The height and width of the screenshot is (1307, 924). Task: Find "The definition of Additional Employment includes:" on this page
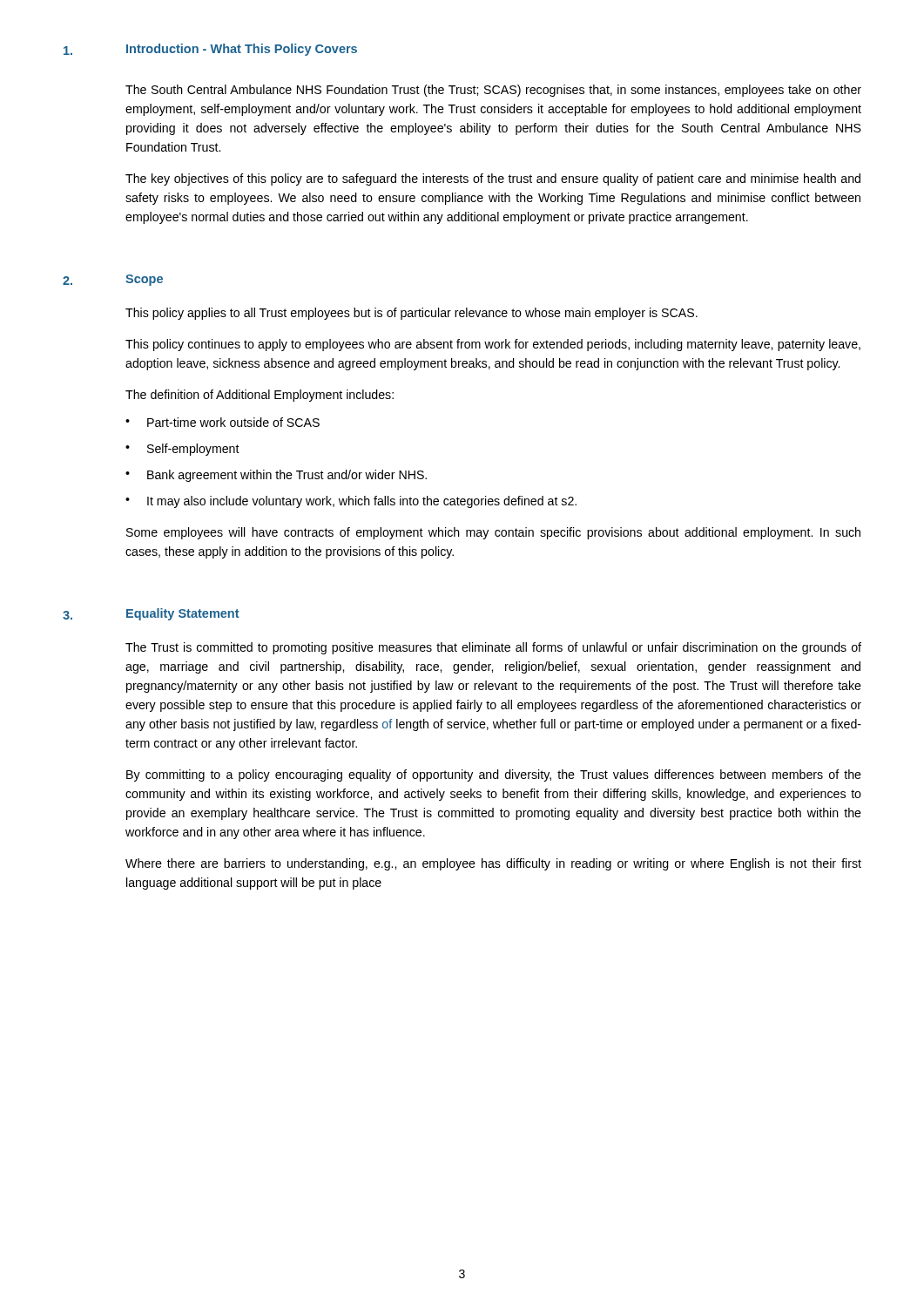click(260, 395)
